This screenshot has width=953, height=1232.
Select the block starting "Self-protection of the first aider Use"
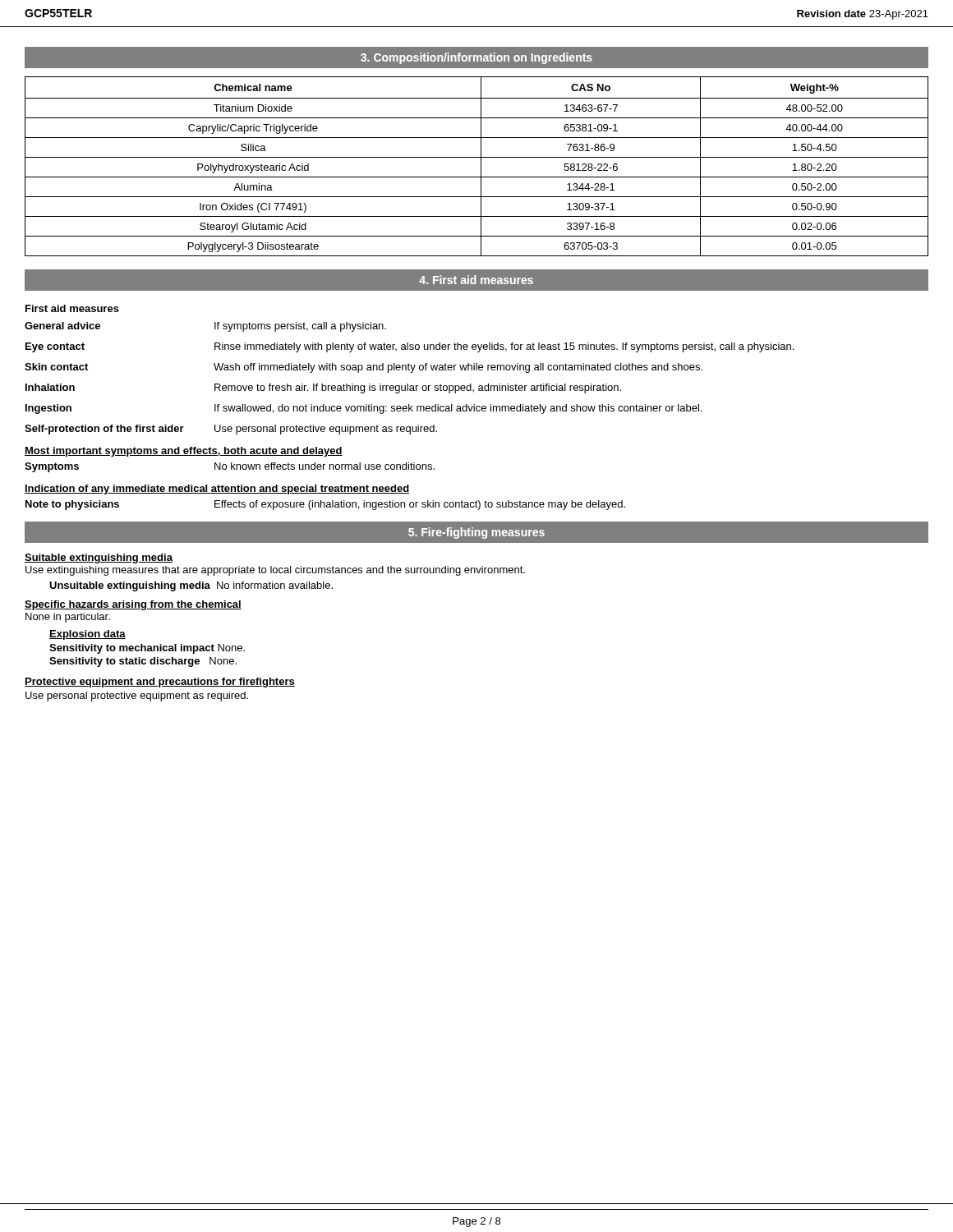(231, 430)
